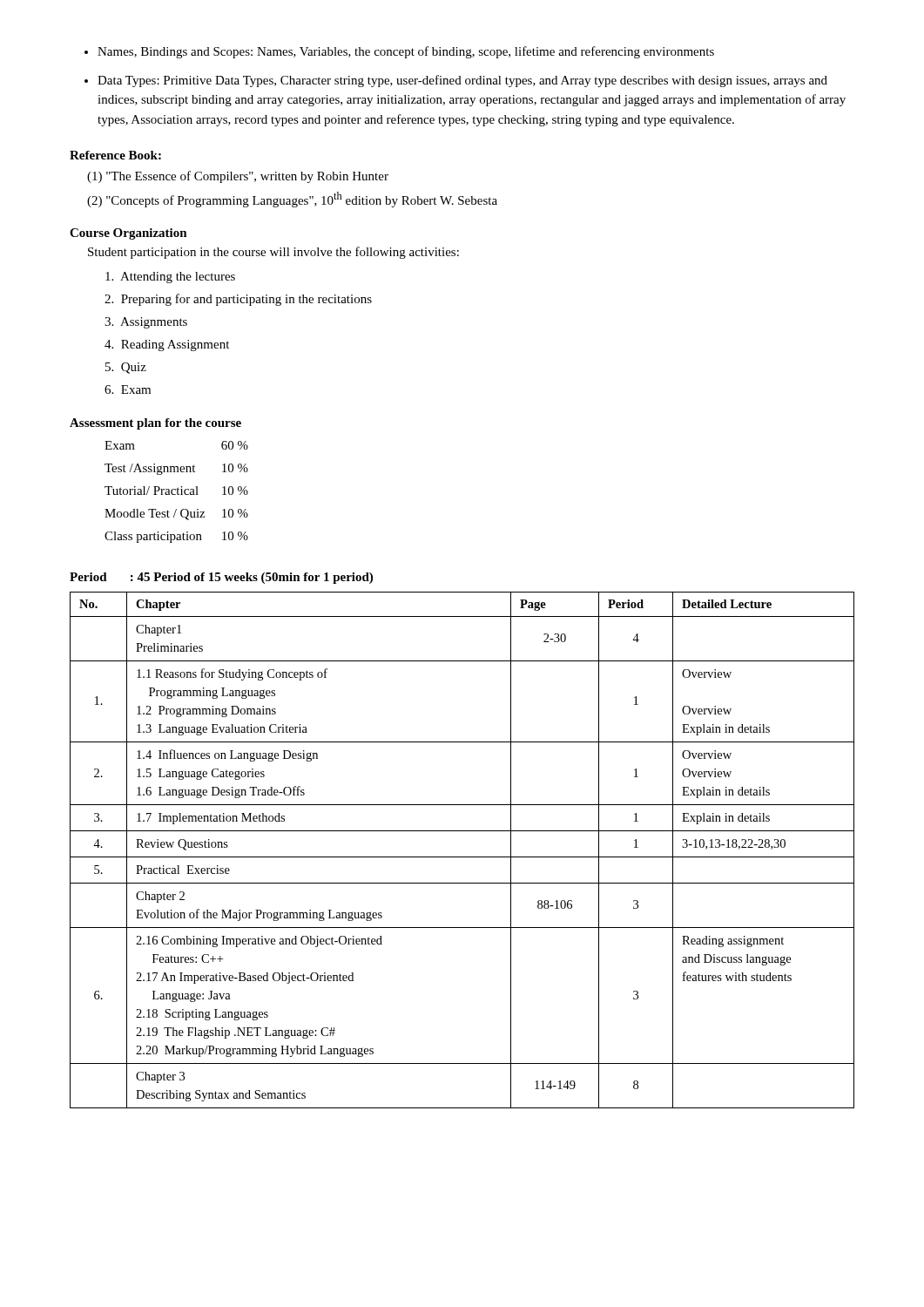The width and height of the screenshot is (924, 1307).
Task: Point to the region starting "Period : 45"
Action: point(222,576)
